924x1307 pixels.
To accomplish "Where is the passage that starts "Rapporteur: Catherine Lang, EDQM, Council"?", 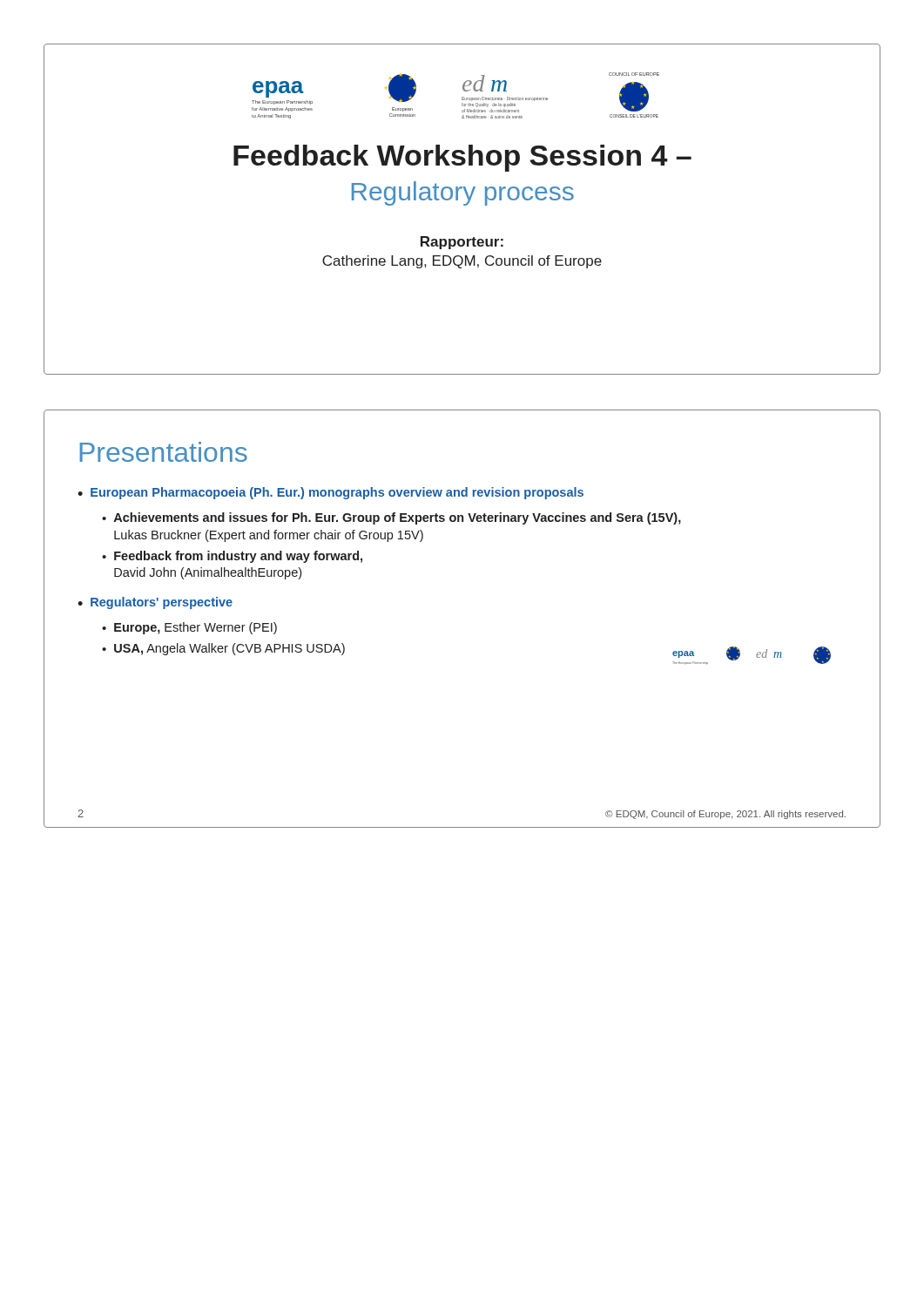I will click(462, 252).
